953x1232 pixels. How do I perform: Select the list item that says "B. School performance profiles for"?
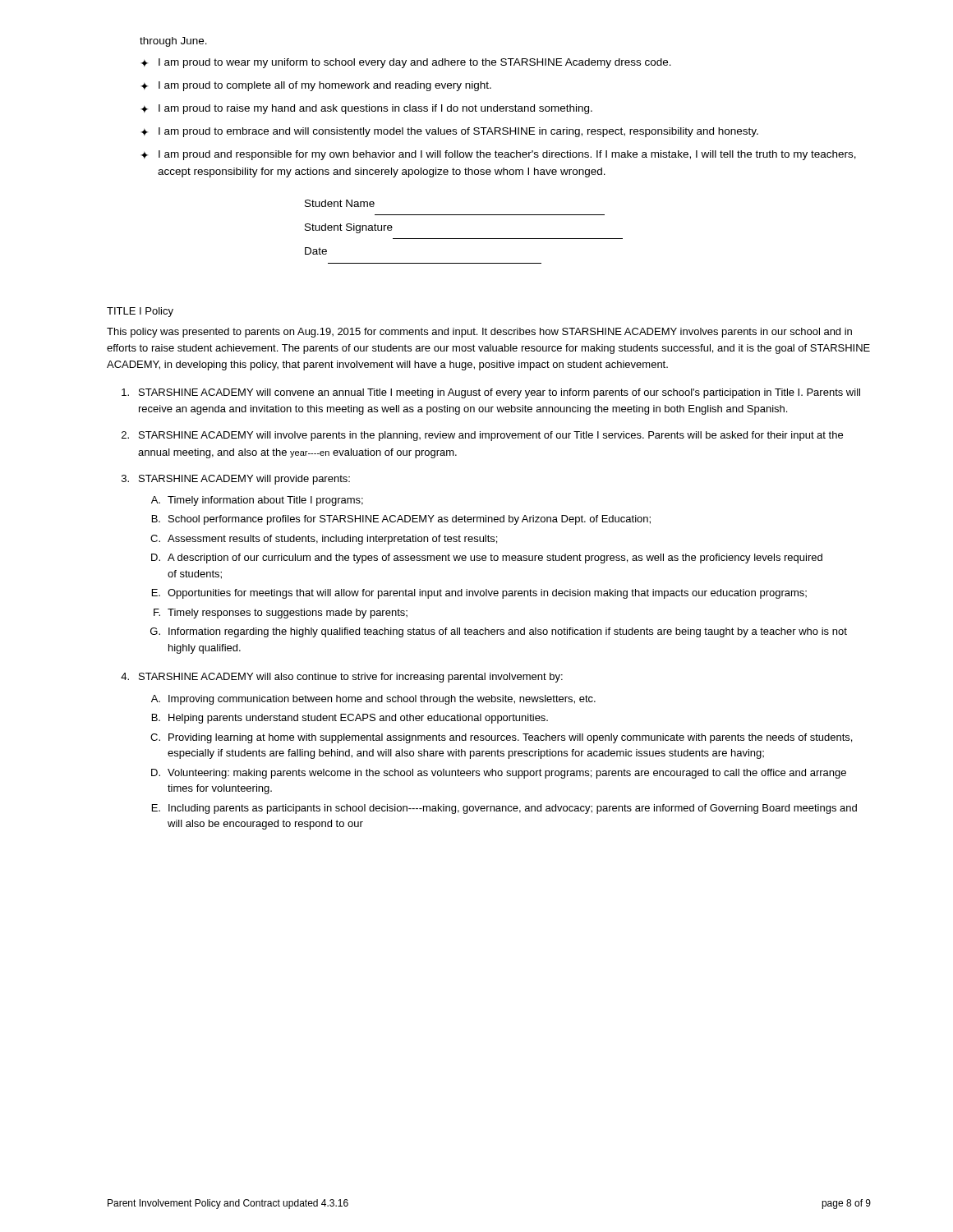tap(504, 519)
